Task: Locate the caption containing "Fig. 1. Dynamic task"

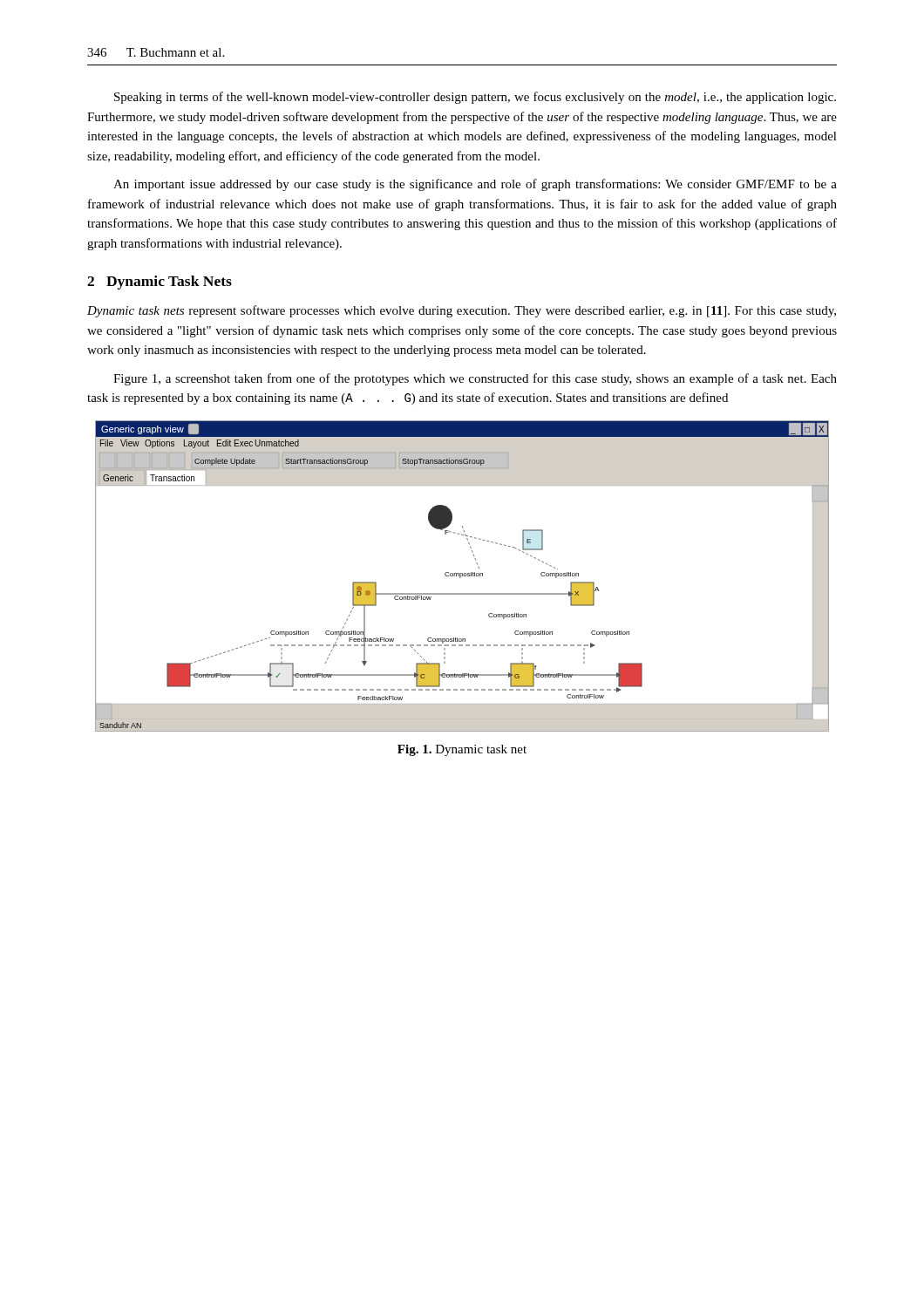Action: (x=462, y=749)
